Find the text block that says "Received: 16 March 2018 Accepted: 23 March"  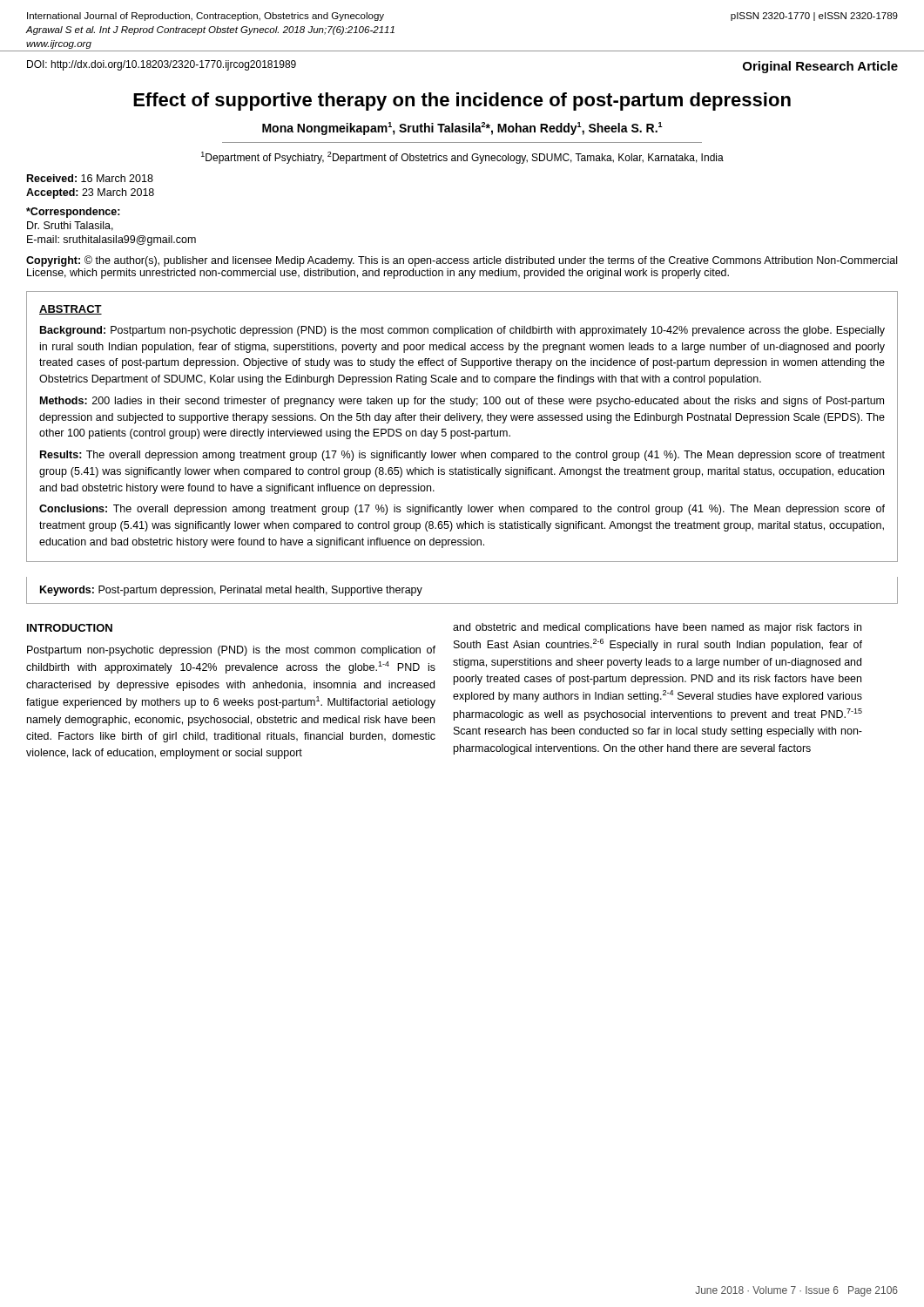pos(90,178)
